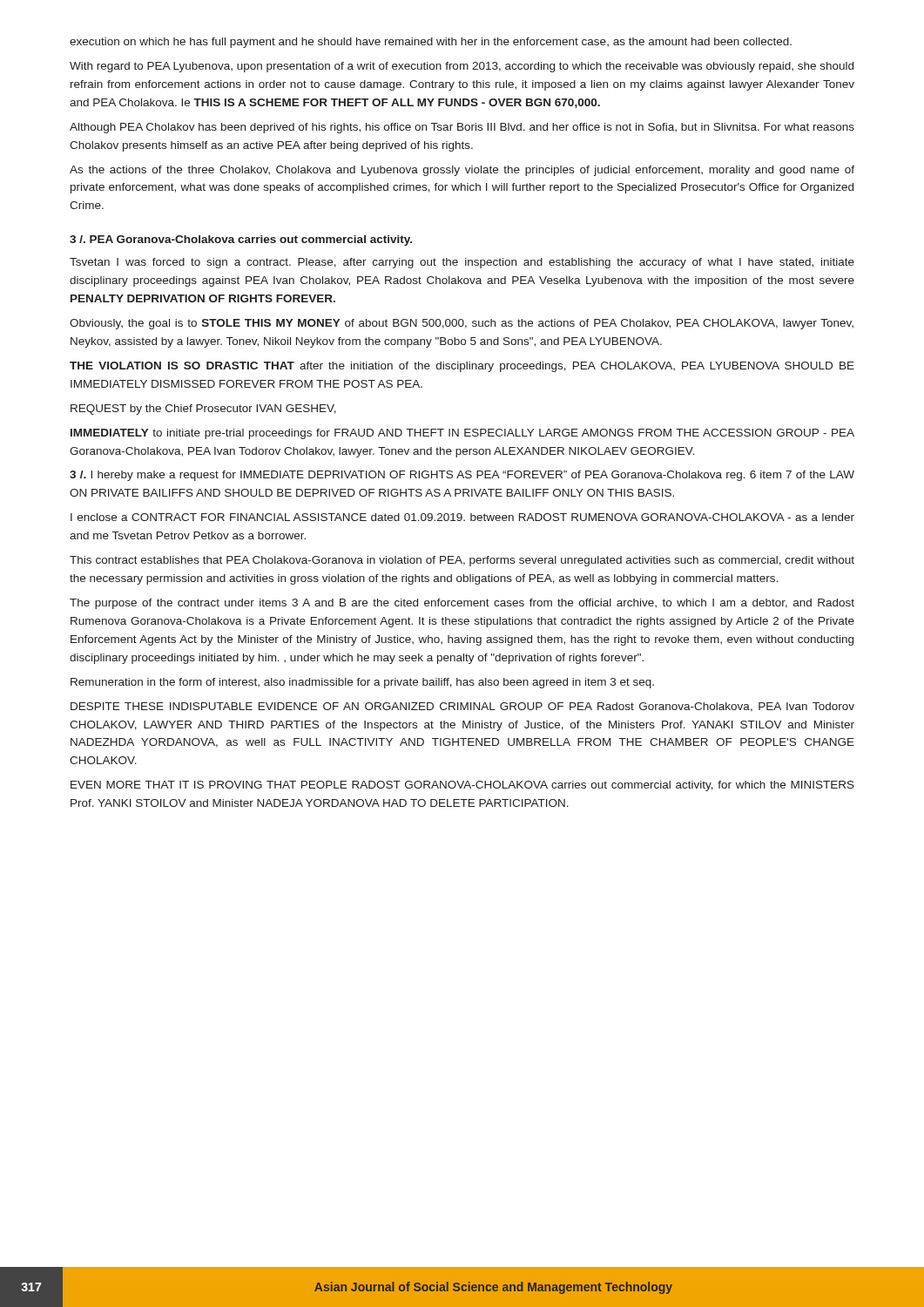Locate the block of text that opens with "EVEN MORE THAT IT IS PROVING"

[x=462, y=794]
